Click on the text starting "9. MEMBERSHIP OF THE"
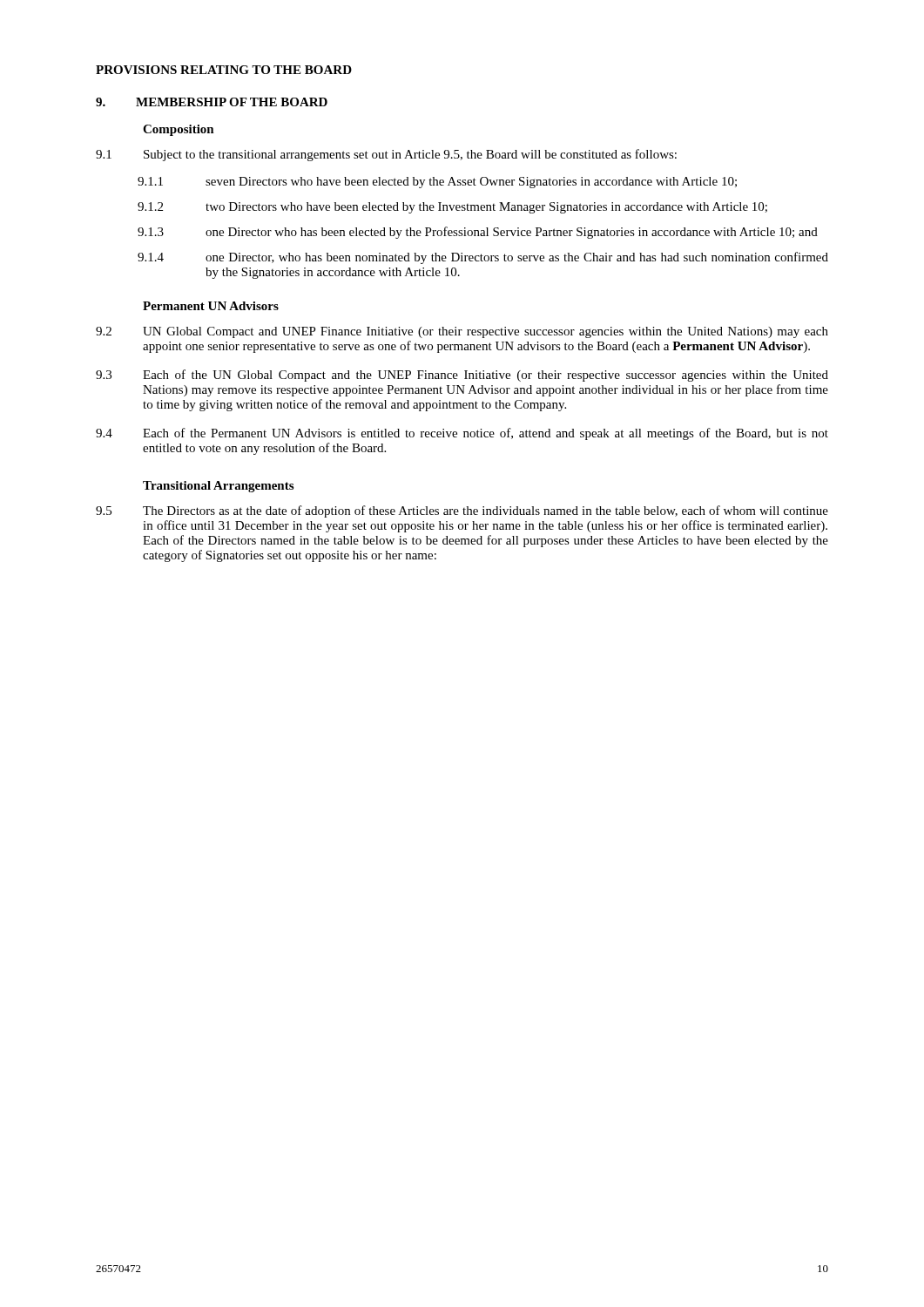Viewport: 924px width, 1307px height. (212, 102)
